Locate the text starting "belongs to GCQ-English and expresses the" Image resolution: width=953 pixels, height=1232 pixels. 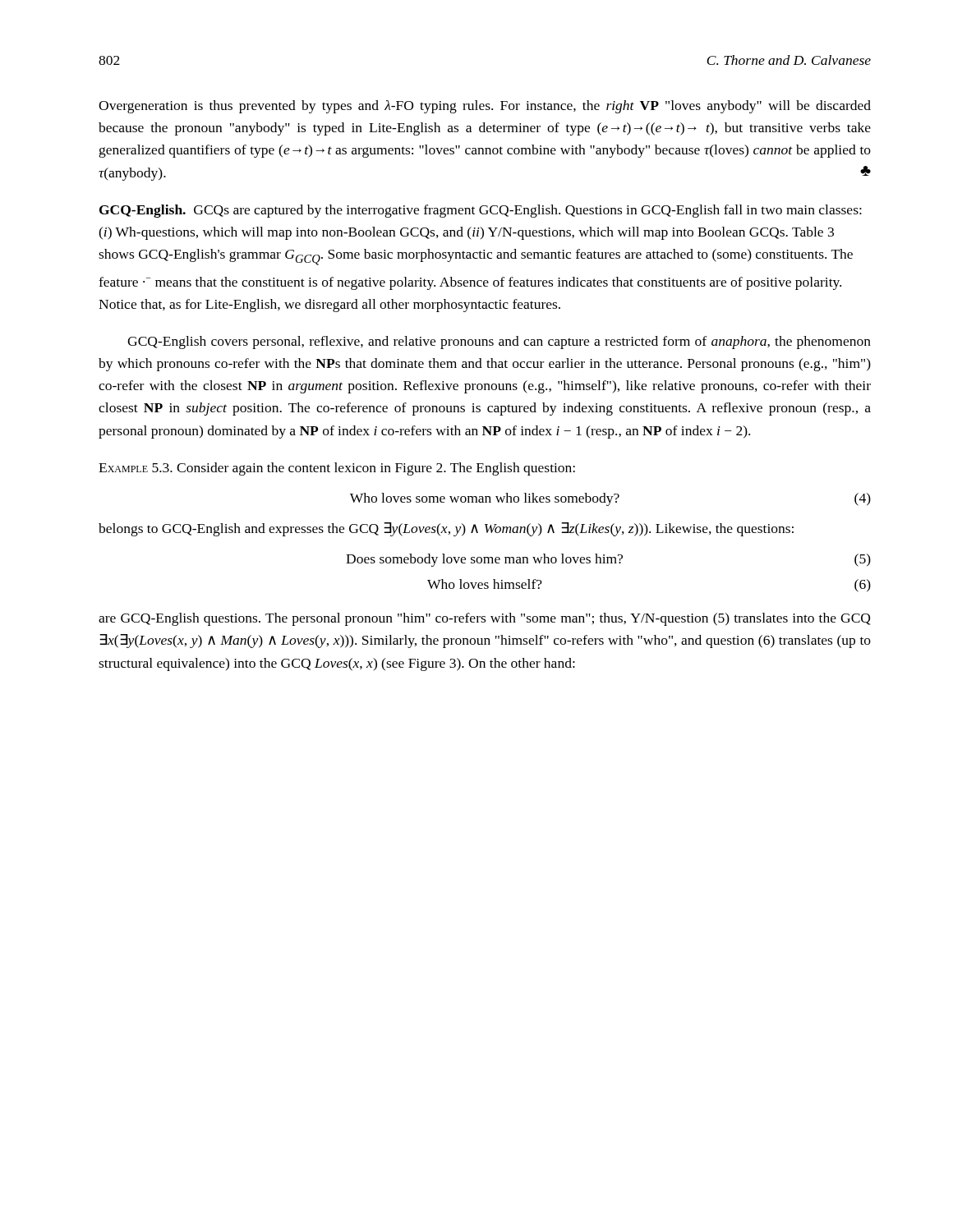447,528
